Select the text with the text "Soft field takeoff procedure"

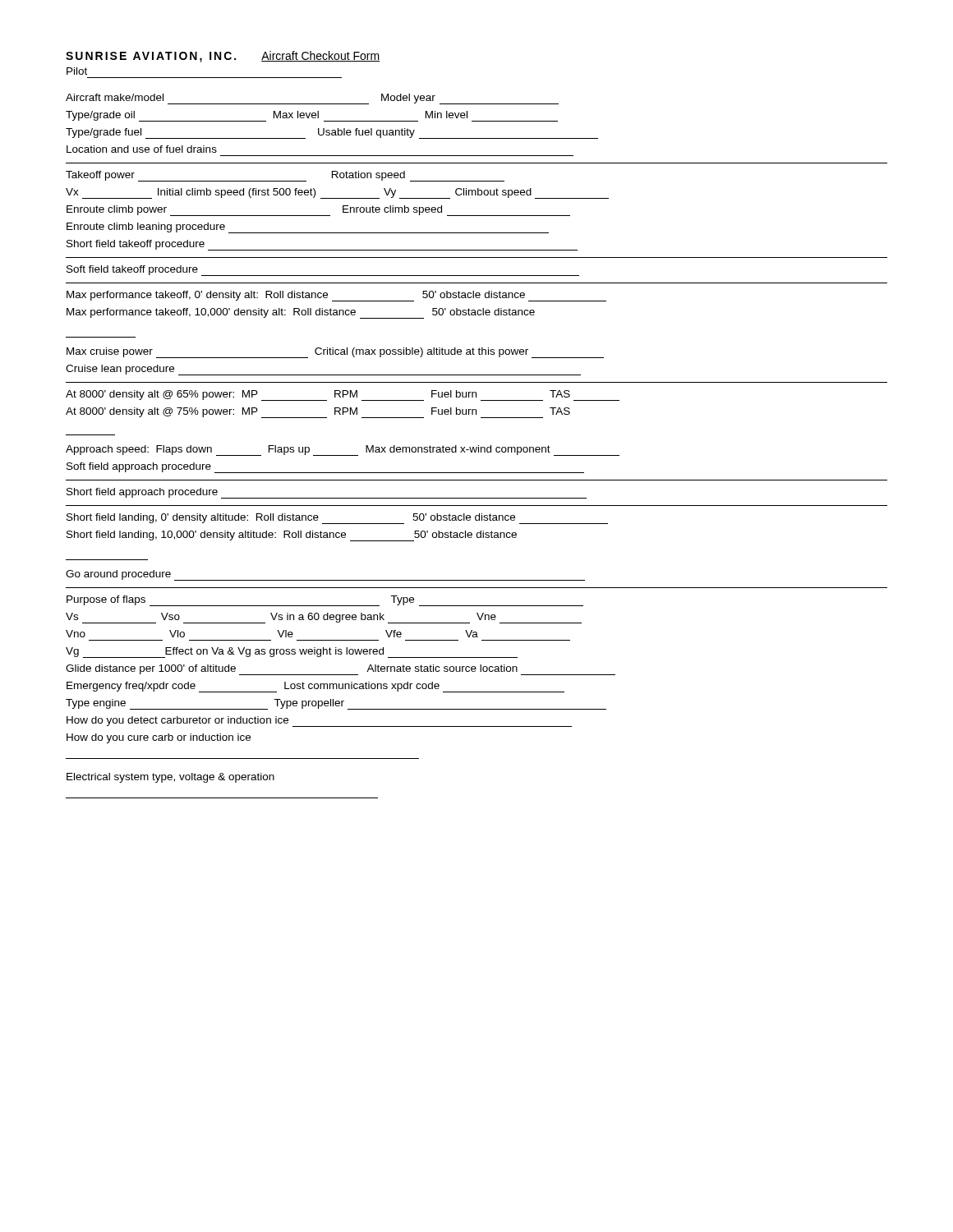click(323, 269)
